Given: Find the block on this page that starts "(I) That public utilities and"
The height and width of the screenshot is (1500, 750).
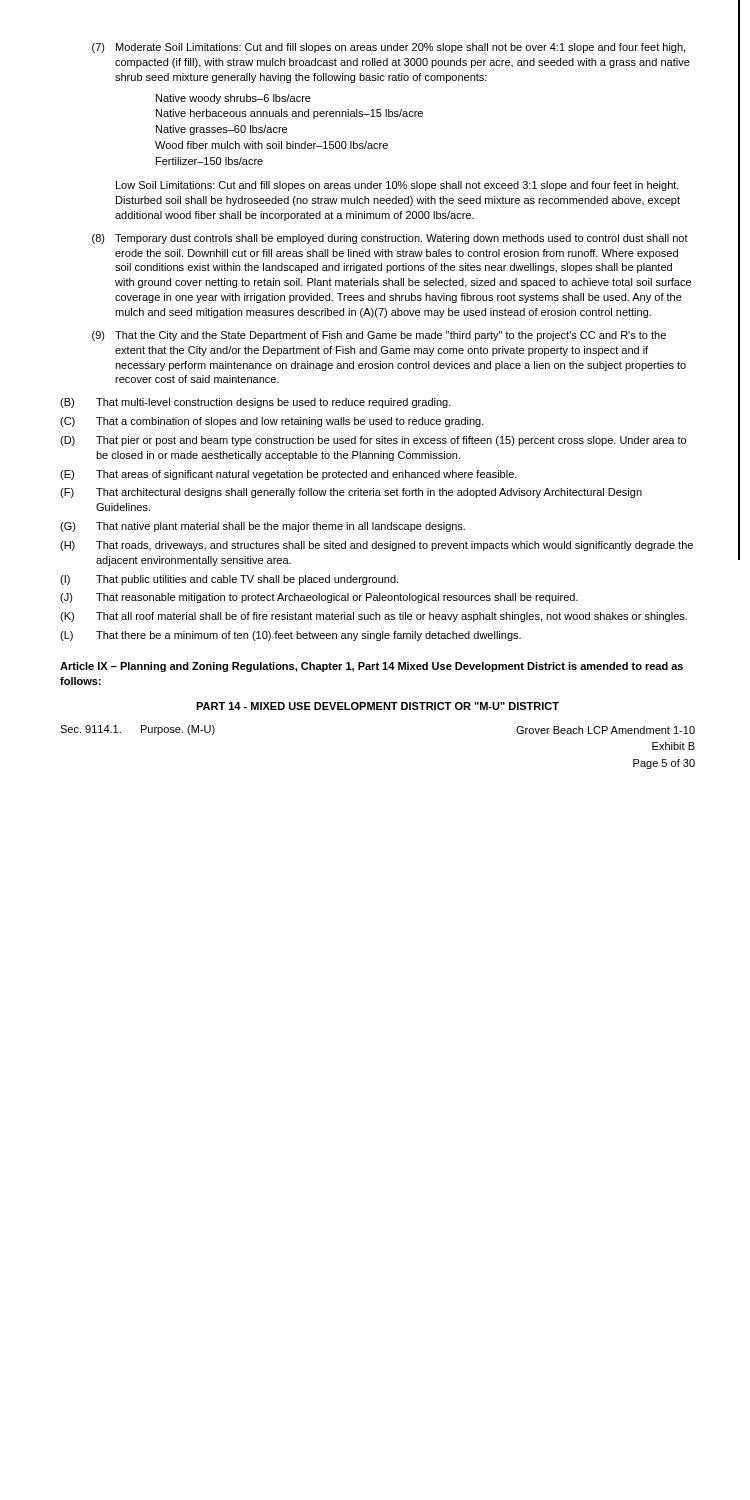Looking at the screenshot, I should click(378, 579).
